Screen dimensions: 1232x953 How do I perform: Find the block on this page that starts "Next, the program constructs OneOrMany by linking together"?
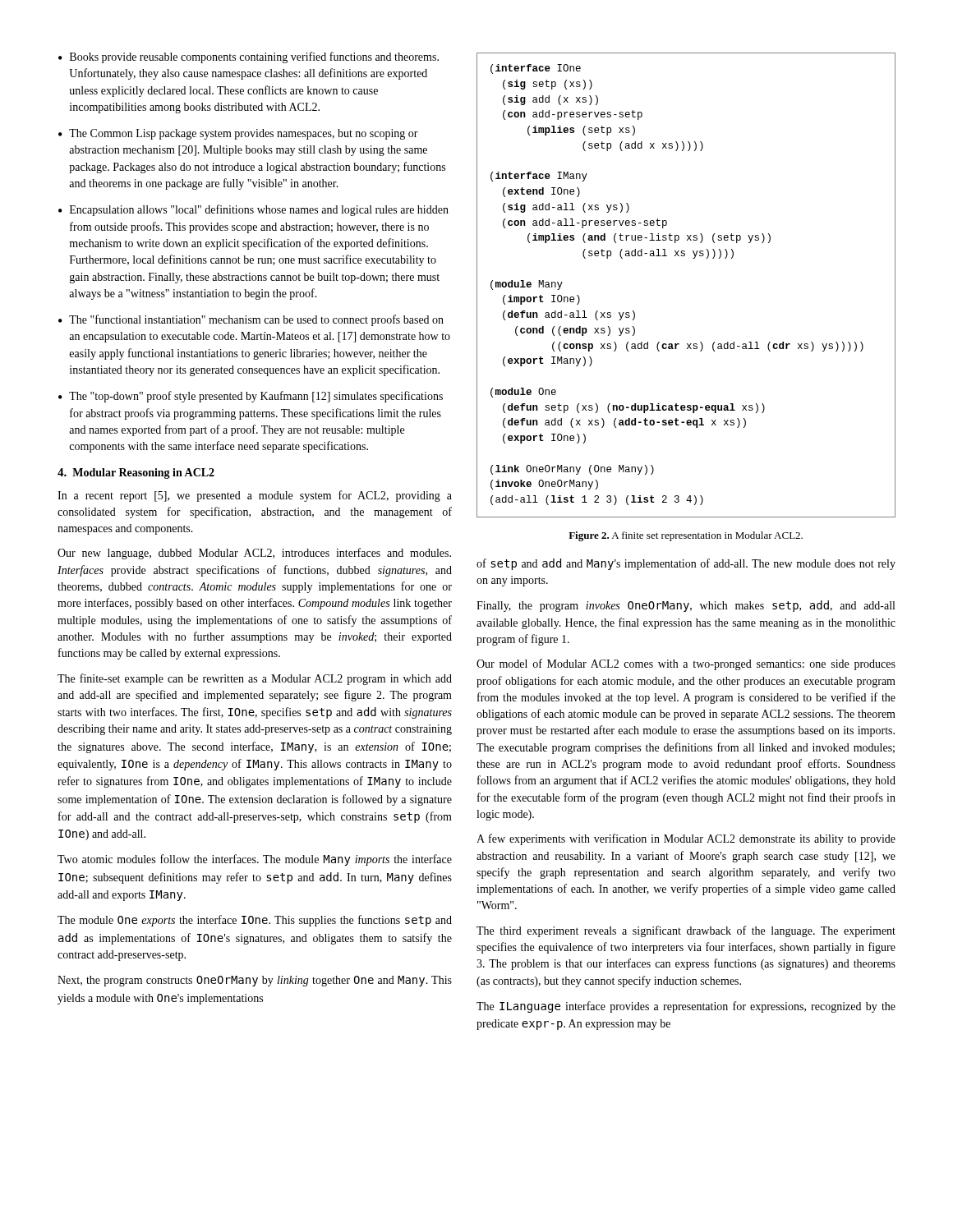(x=255, y=989)
